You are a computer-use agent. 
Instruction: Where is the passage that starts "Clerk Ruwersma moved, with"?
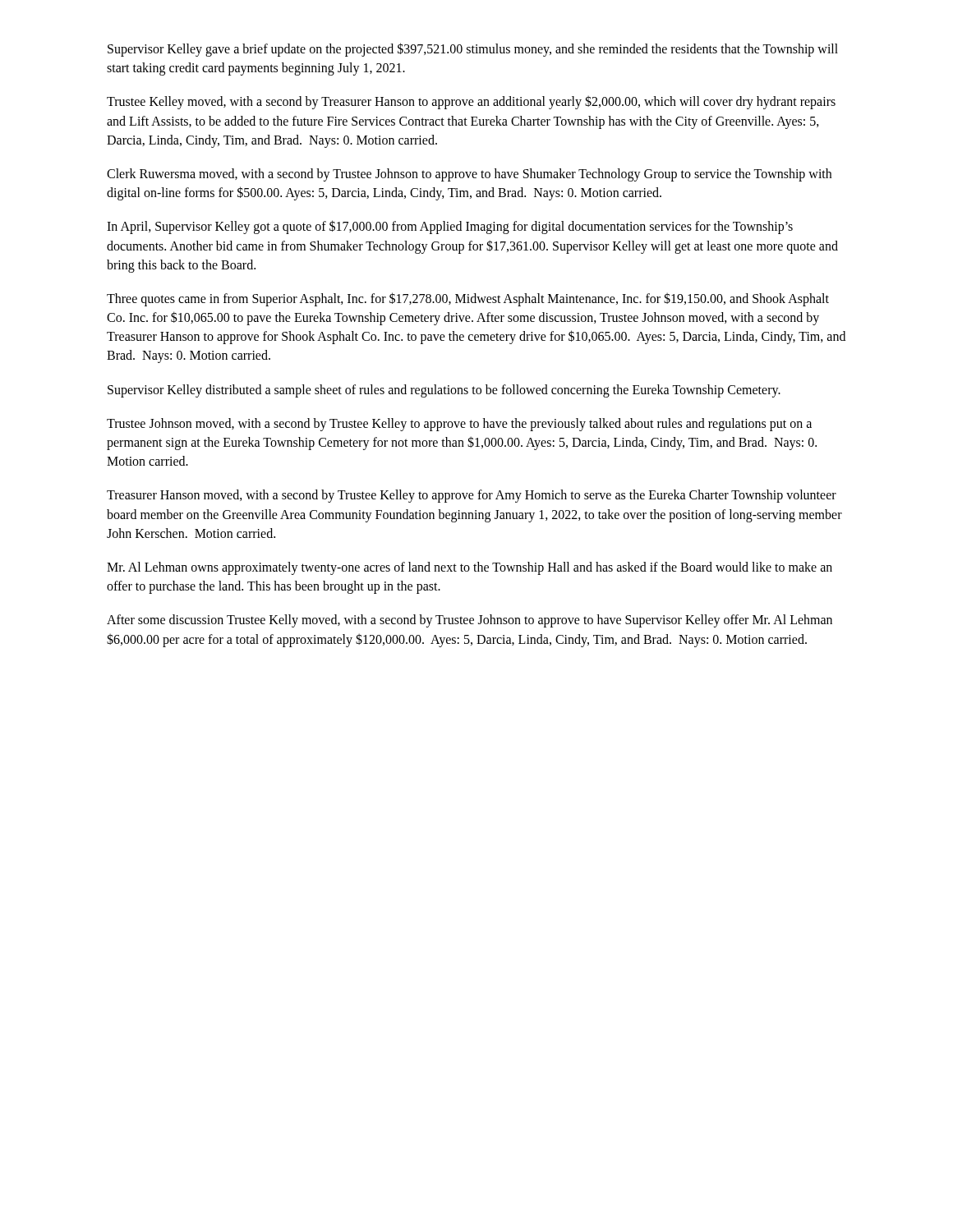[469, 183]
